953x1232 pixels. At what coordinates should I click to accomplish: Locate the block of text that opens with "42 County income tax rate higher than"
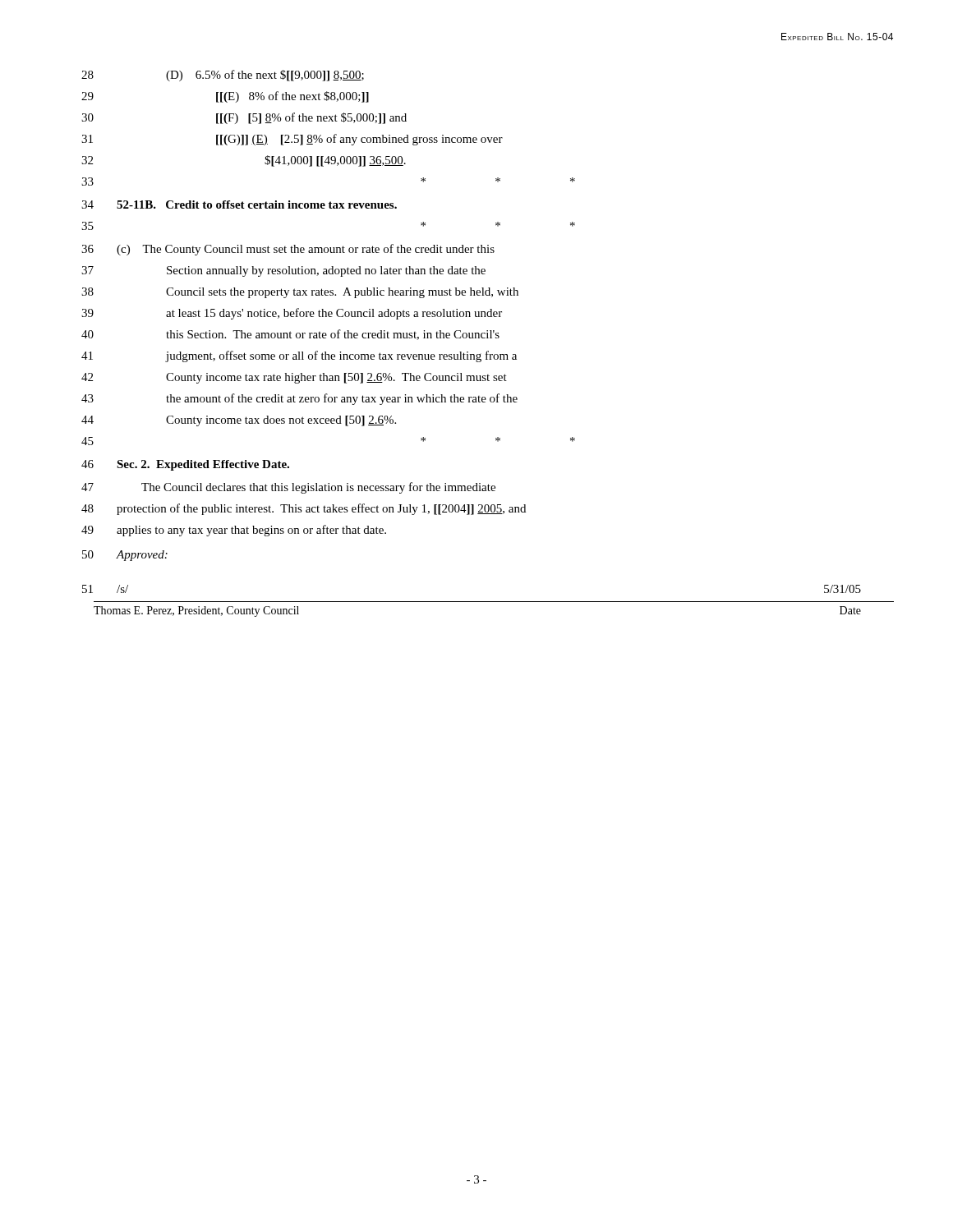(x=476, y=378)
